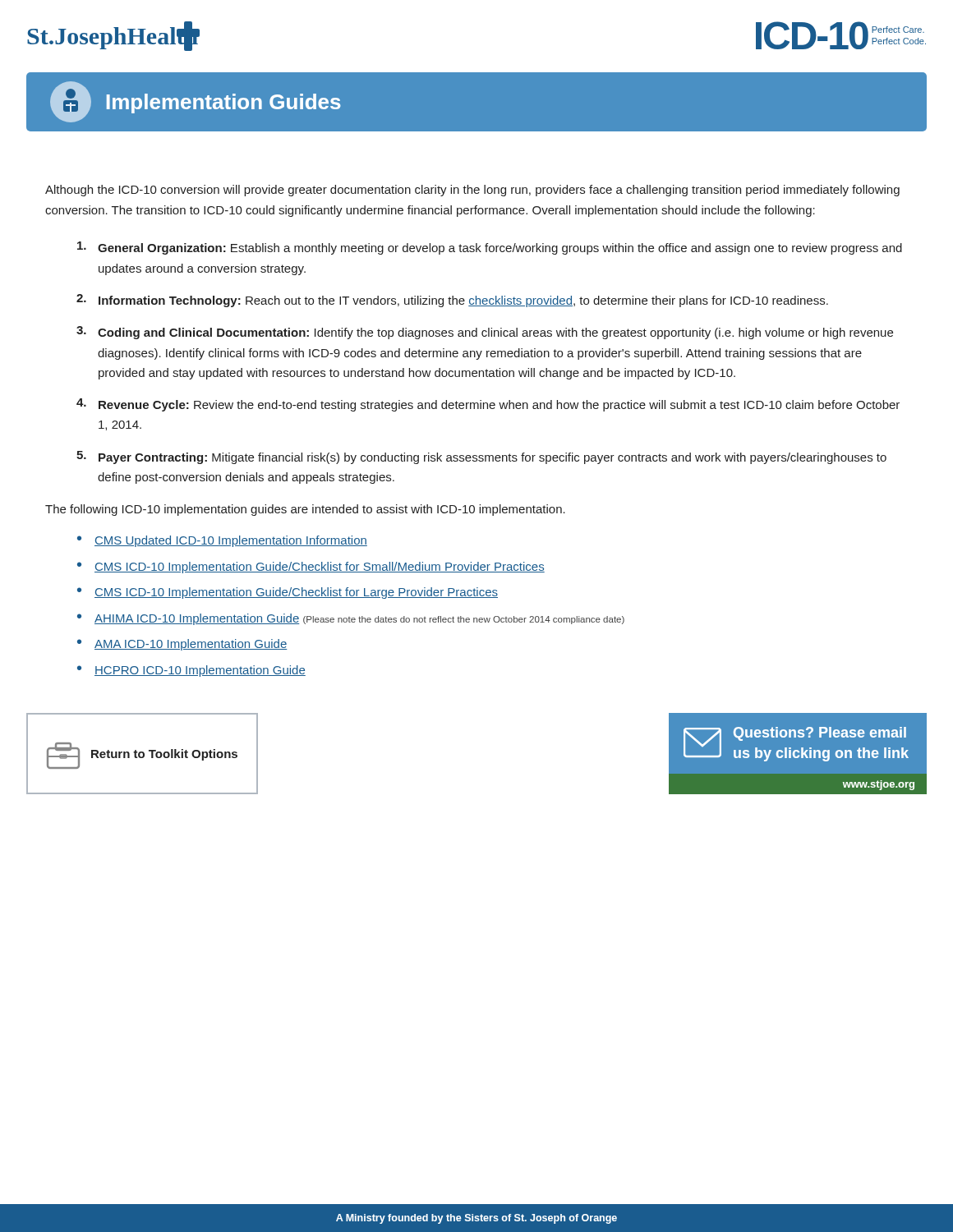Viewport: 953px width, 1232px height.
Task: Locate the list item that says "5. Payer Contracting: Mitigate financial risk(s) by"
Action: tap(492, 467)
